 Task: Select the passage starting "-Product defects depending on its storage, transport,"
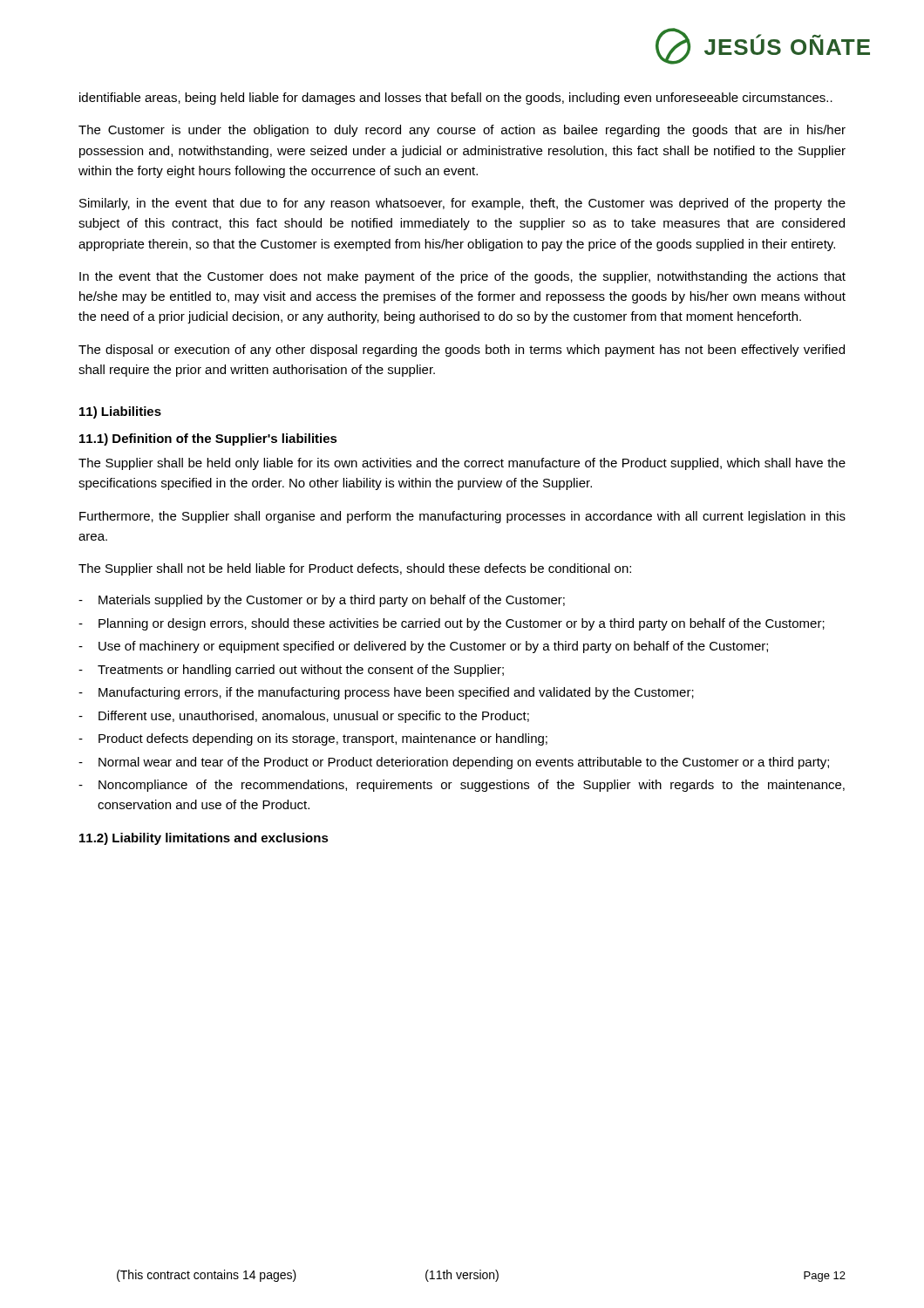pos(462,739)
